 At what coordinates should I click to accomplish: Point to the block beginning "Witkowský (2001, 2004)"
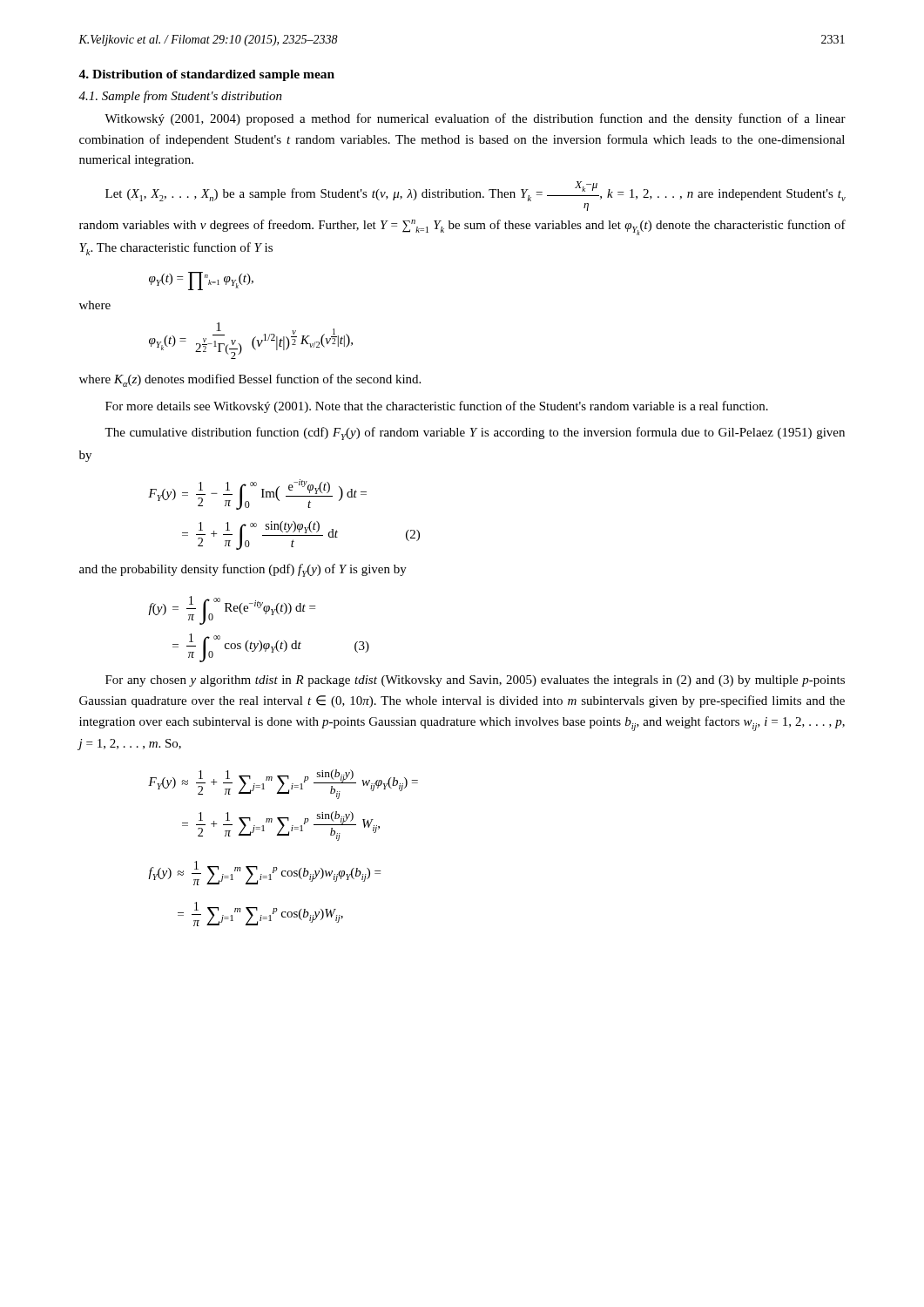tap(462, 140)
